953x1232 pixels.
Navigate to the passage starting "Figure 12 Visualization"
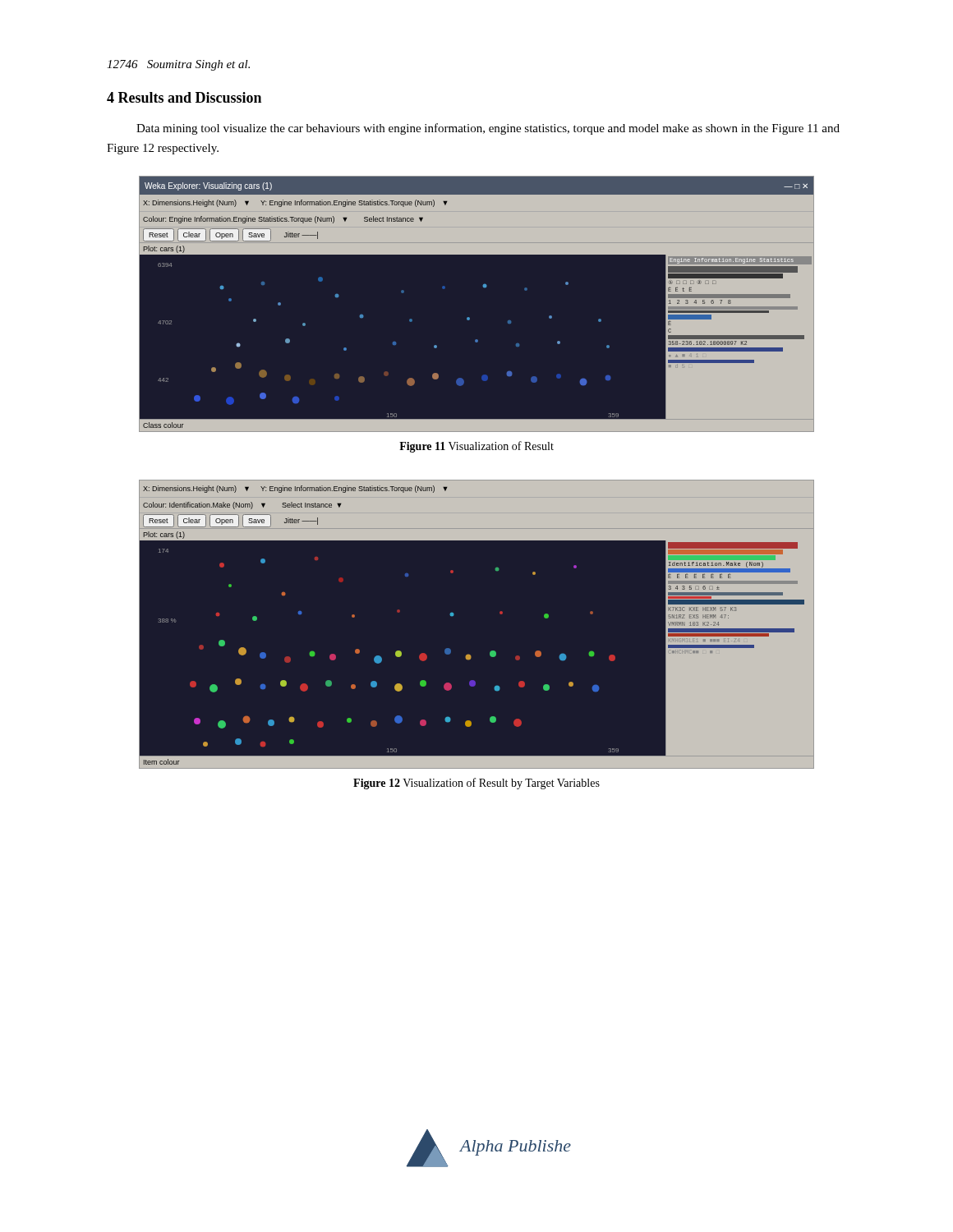[476, 783]
